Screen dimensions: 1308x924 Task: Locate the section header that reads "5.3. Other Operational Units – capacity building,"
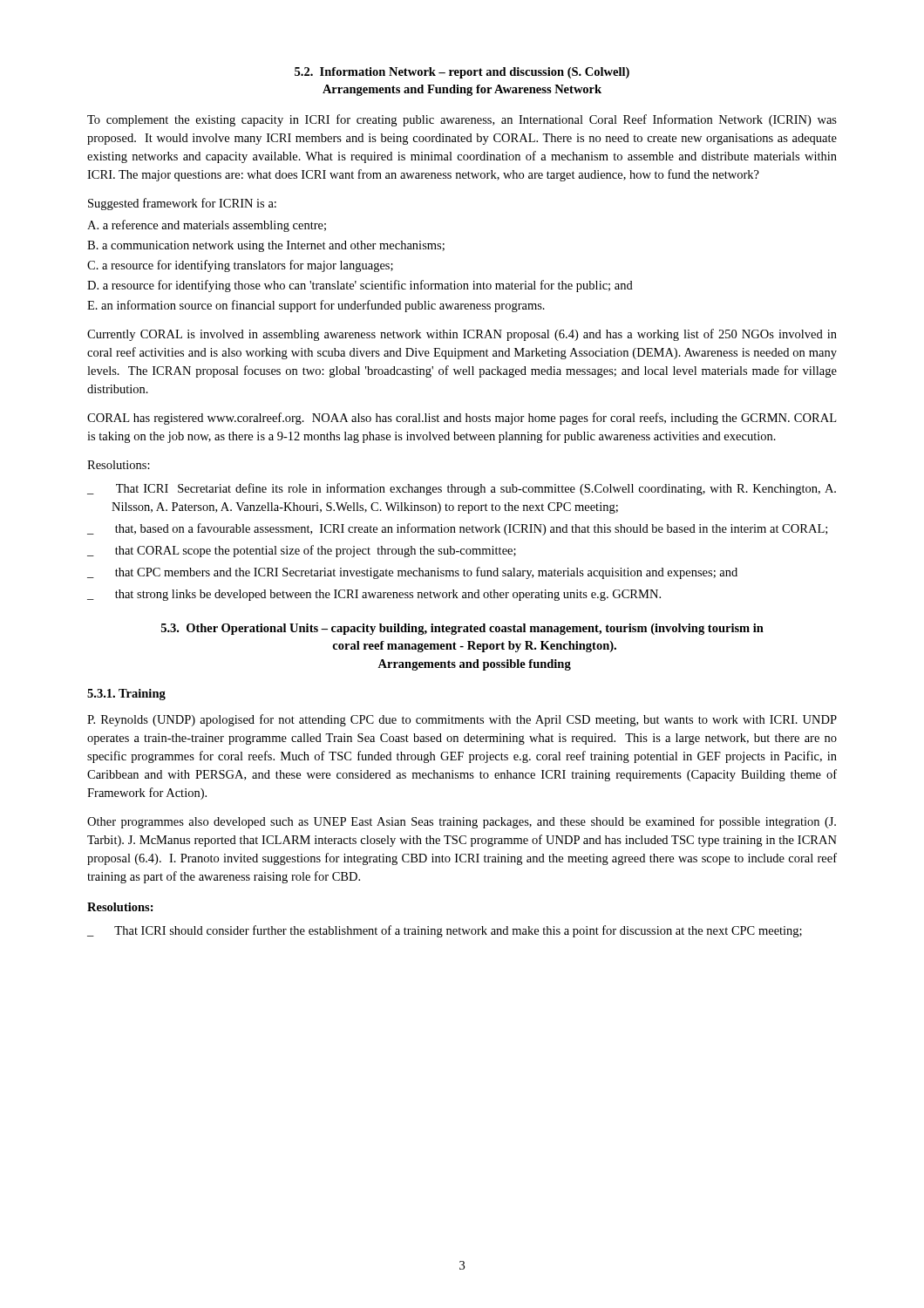point(462,645)
